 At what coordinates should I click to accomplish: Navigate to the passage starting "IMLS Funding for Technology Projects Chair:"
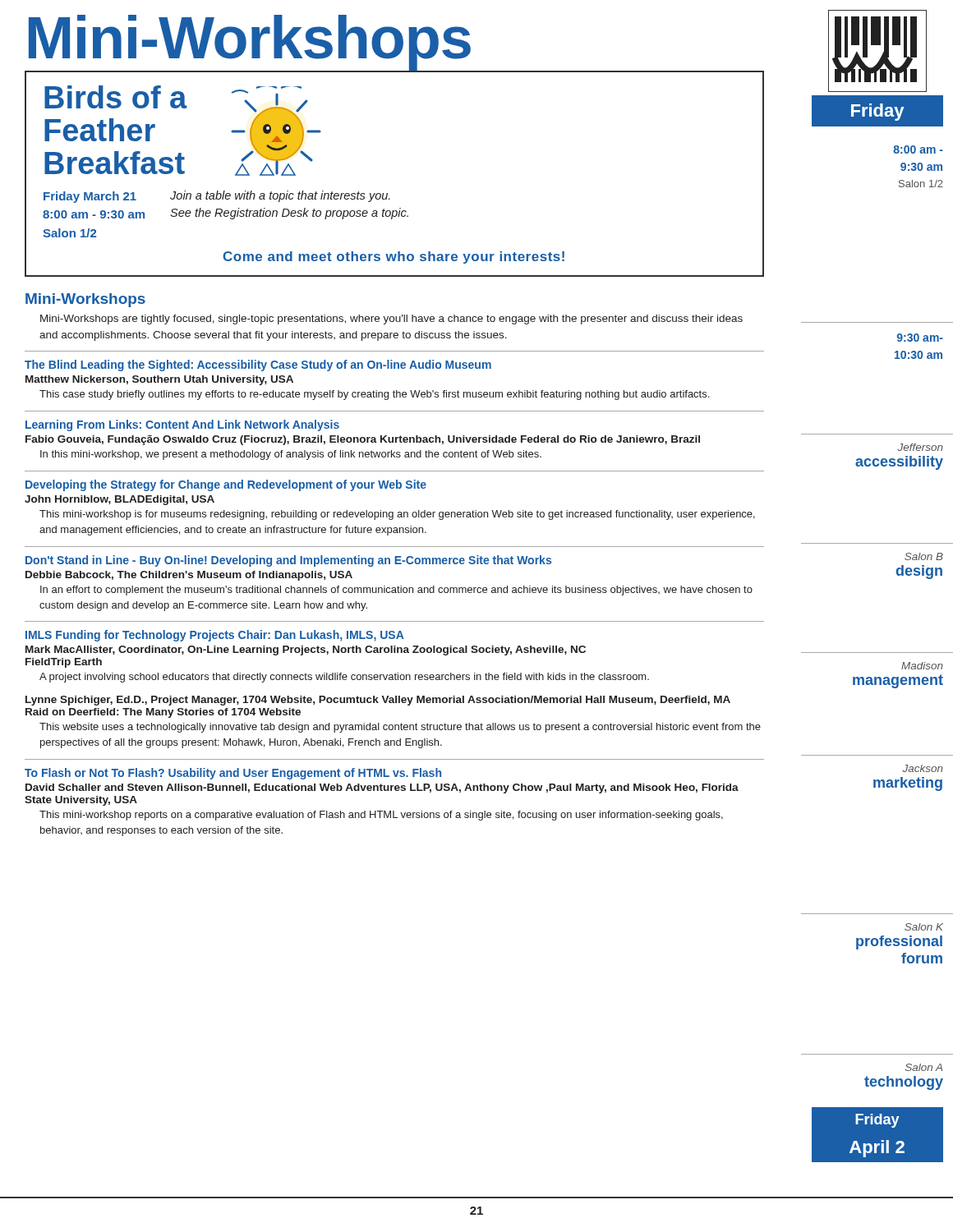point(214,635)
